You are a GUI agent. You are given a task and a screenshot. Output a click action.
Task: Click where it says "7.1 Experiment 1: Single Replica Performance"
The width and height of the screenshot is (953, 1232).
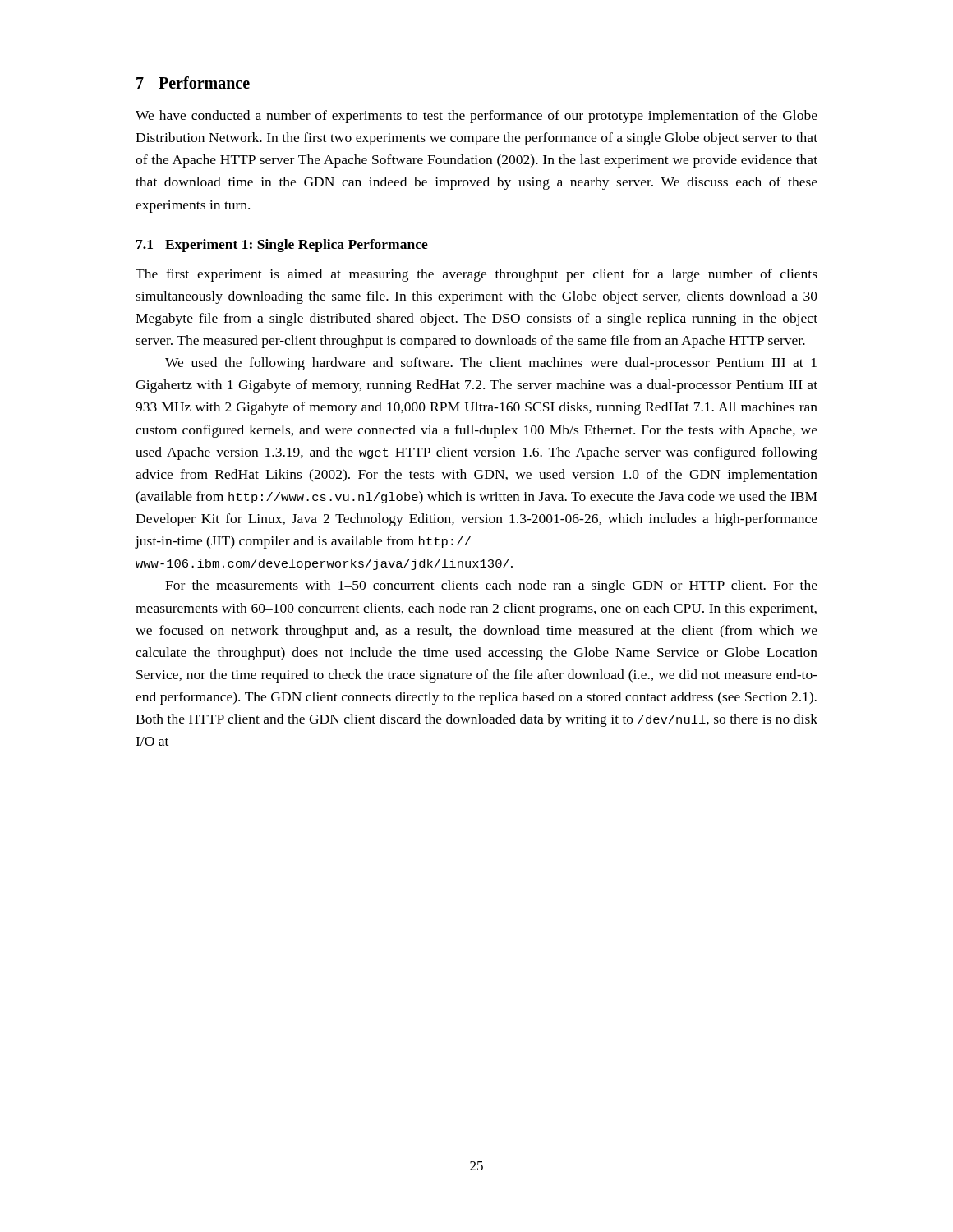point(282,244)
